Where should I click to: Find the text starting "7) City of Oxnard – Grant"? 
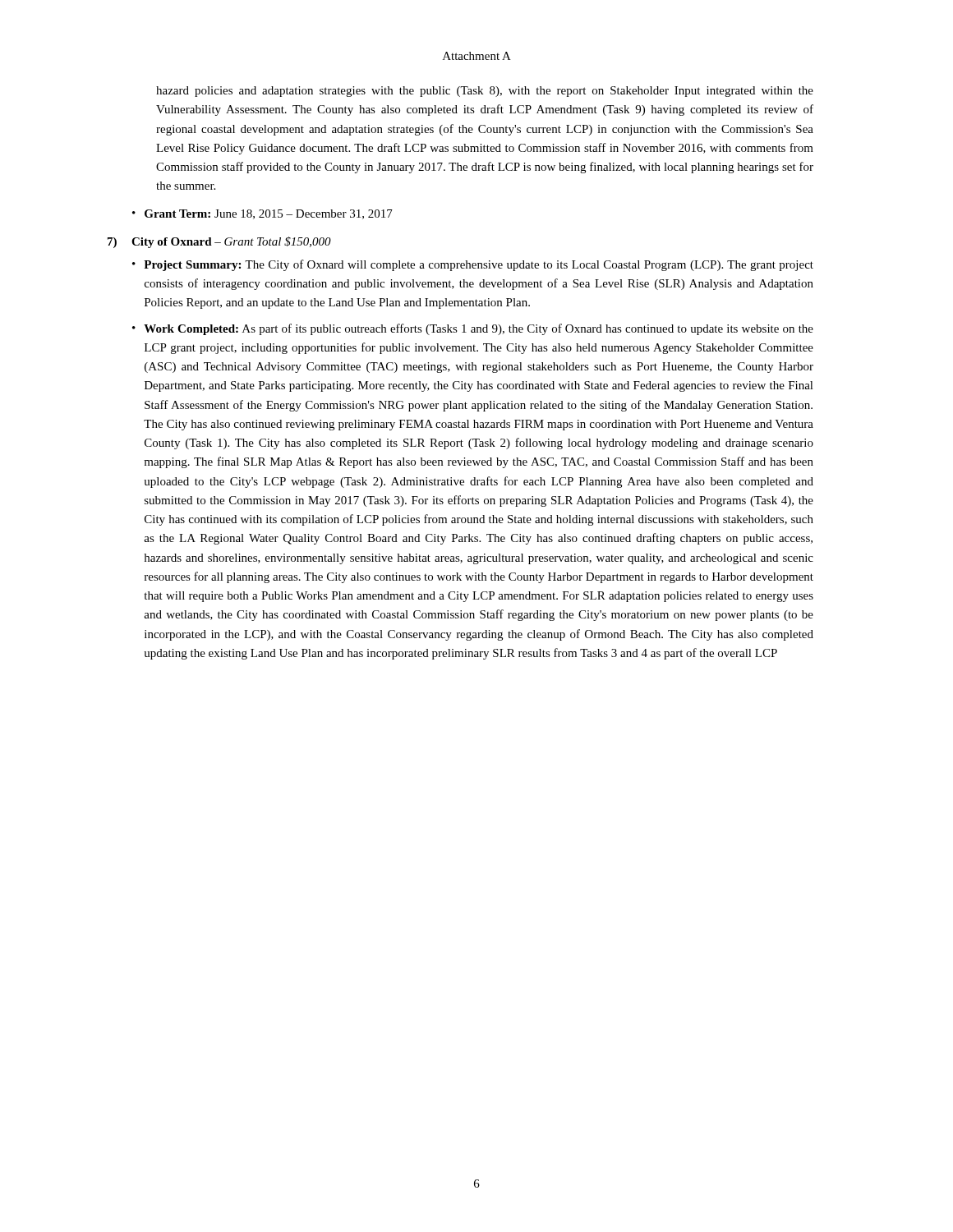pos(219,242)
